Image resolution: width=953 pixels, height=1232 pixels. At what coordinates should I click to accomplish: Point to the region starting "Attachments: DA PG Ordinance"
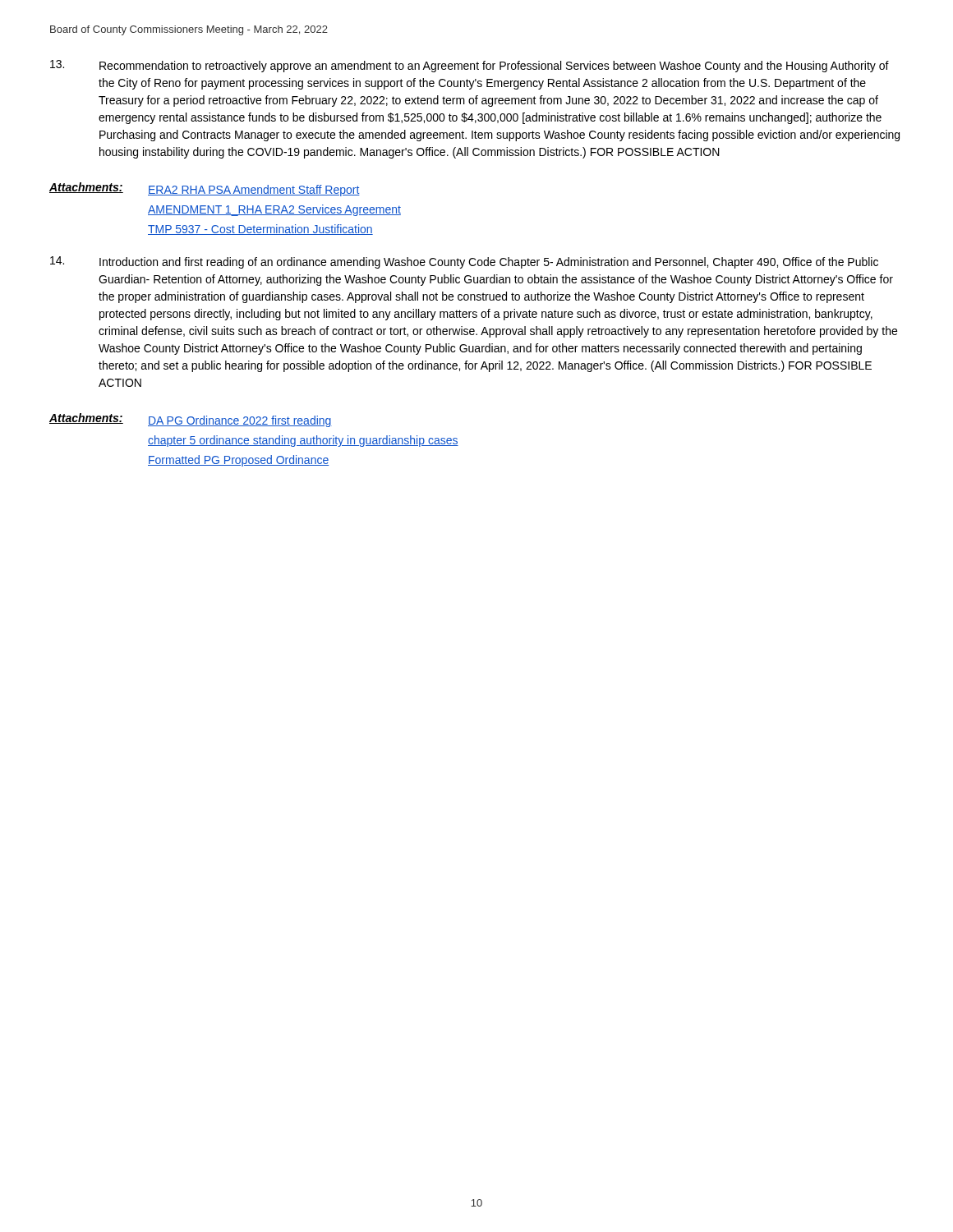tap(191, 420)
